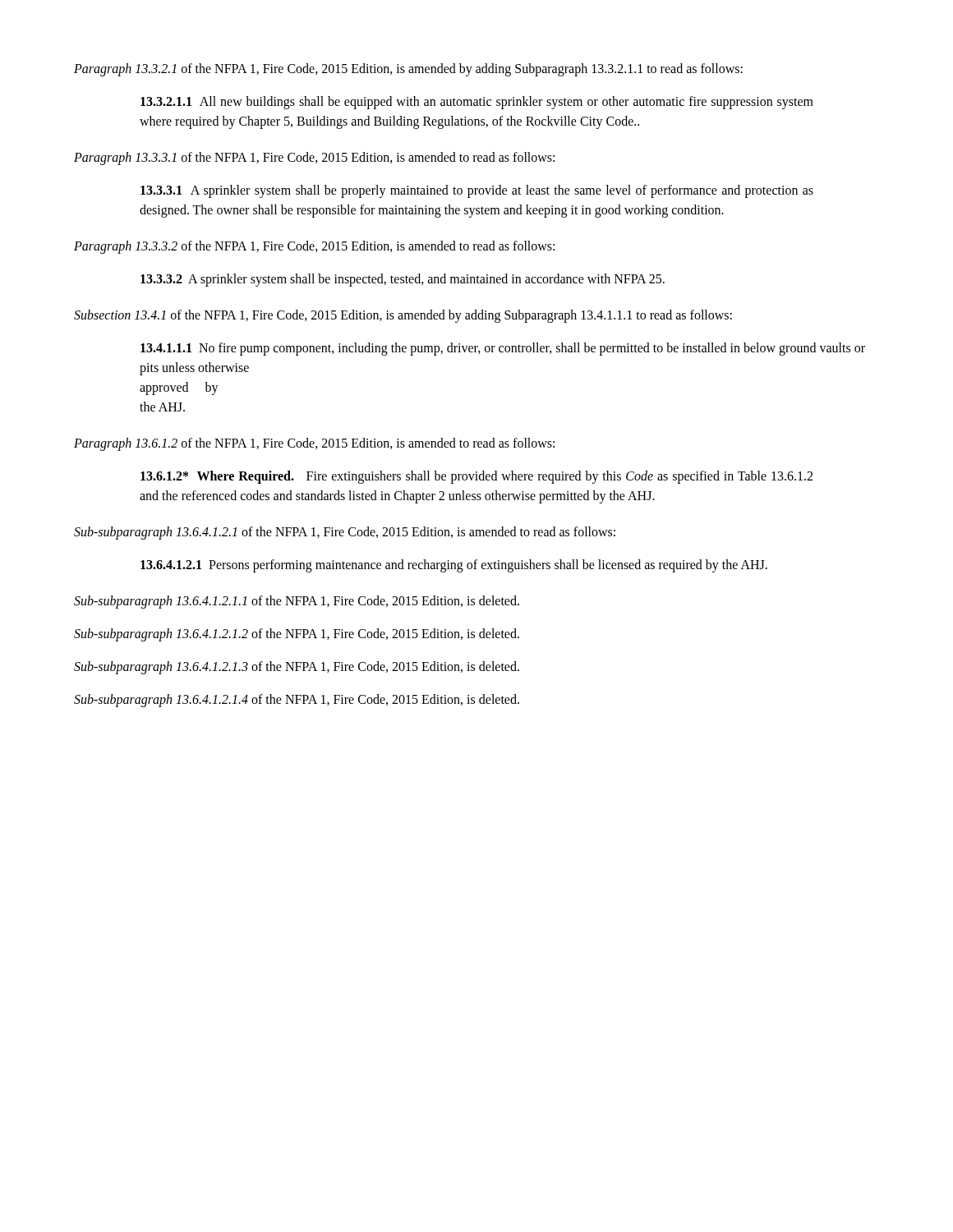Select the text block that says "Sub-subparagraph 13.6.4.1.2.1.4 of the NFPA 1, Fire Code,"
953x1232 pixels.
[297, 699]
